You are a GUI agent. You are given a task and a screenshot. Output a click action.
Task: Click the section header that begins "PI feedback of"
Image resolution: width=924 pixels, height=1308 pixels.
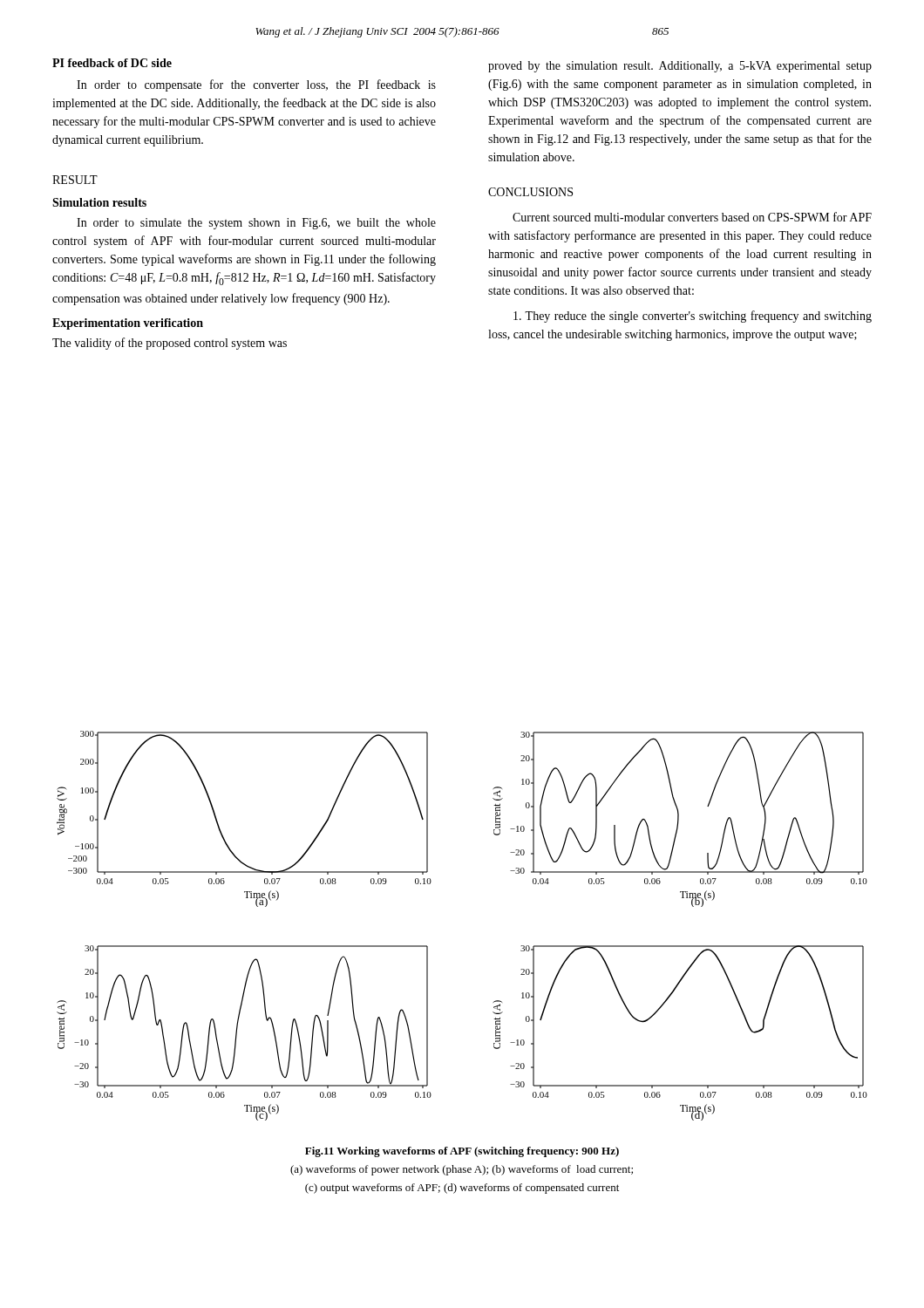tap(112, 63)
